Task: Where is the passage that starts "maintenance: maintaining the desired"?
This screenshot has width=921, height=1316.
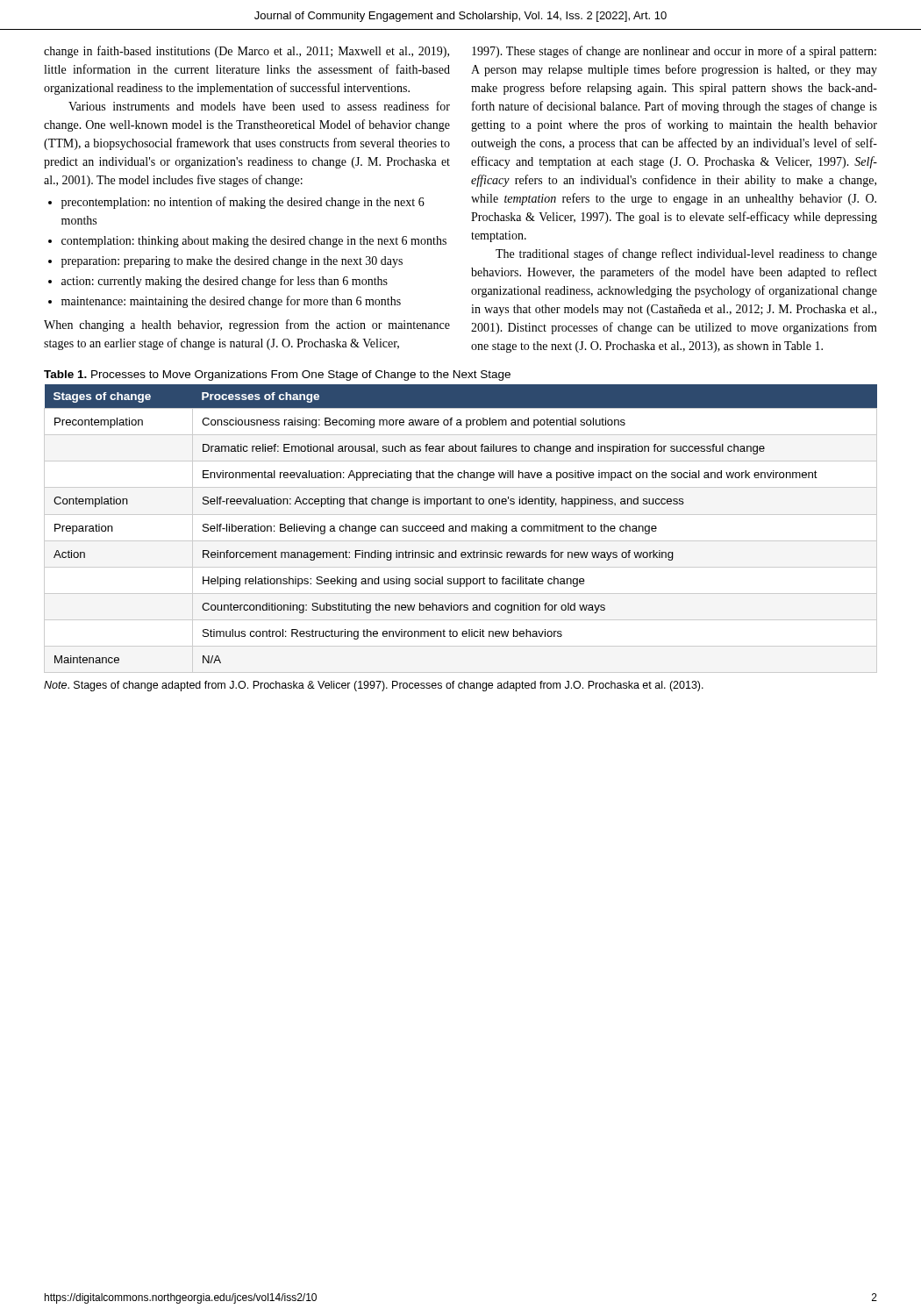Action: [x=231, y=301]
